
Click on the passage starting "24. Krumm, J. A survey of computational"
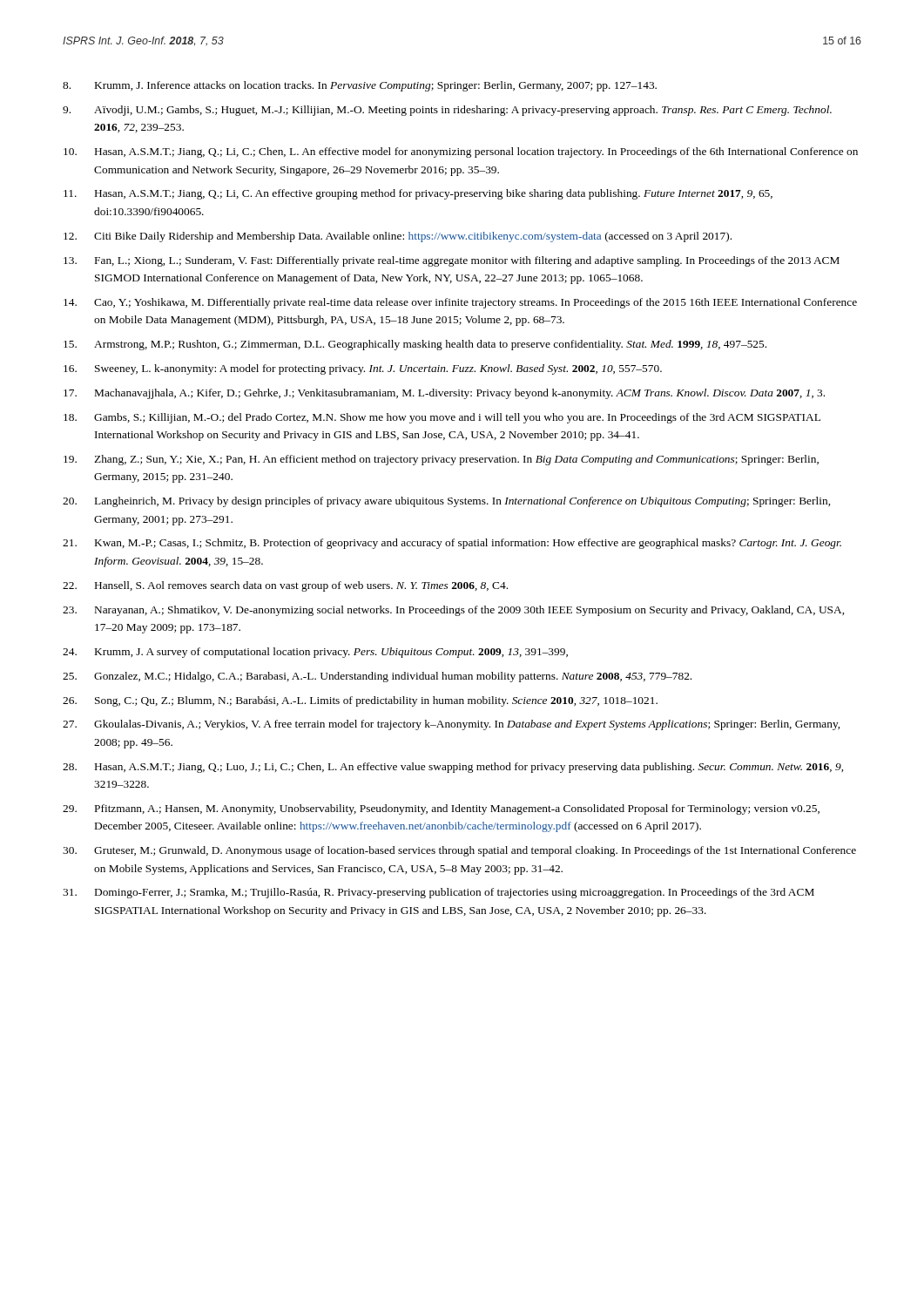pyautogui.click(x=462, y=652)
